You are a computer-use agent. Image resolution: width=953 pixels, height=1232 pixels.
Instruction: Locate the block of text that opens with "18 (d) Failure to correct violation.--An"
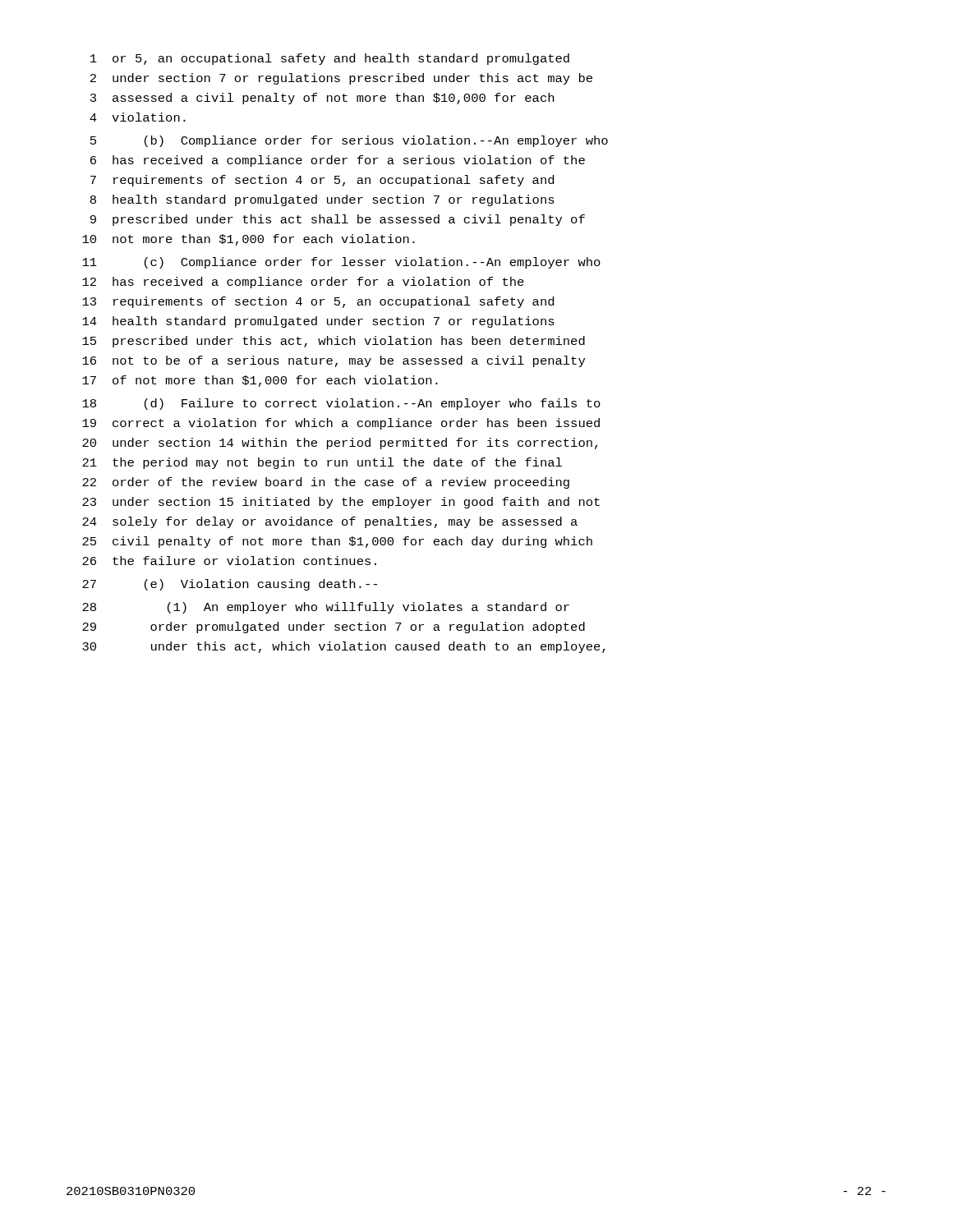(476, 404)
